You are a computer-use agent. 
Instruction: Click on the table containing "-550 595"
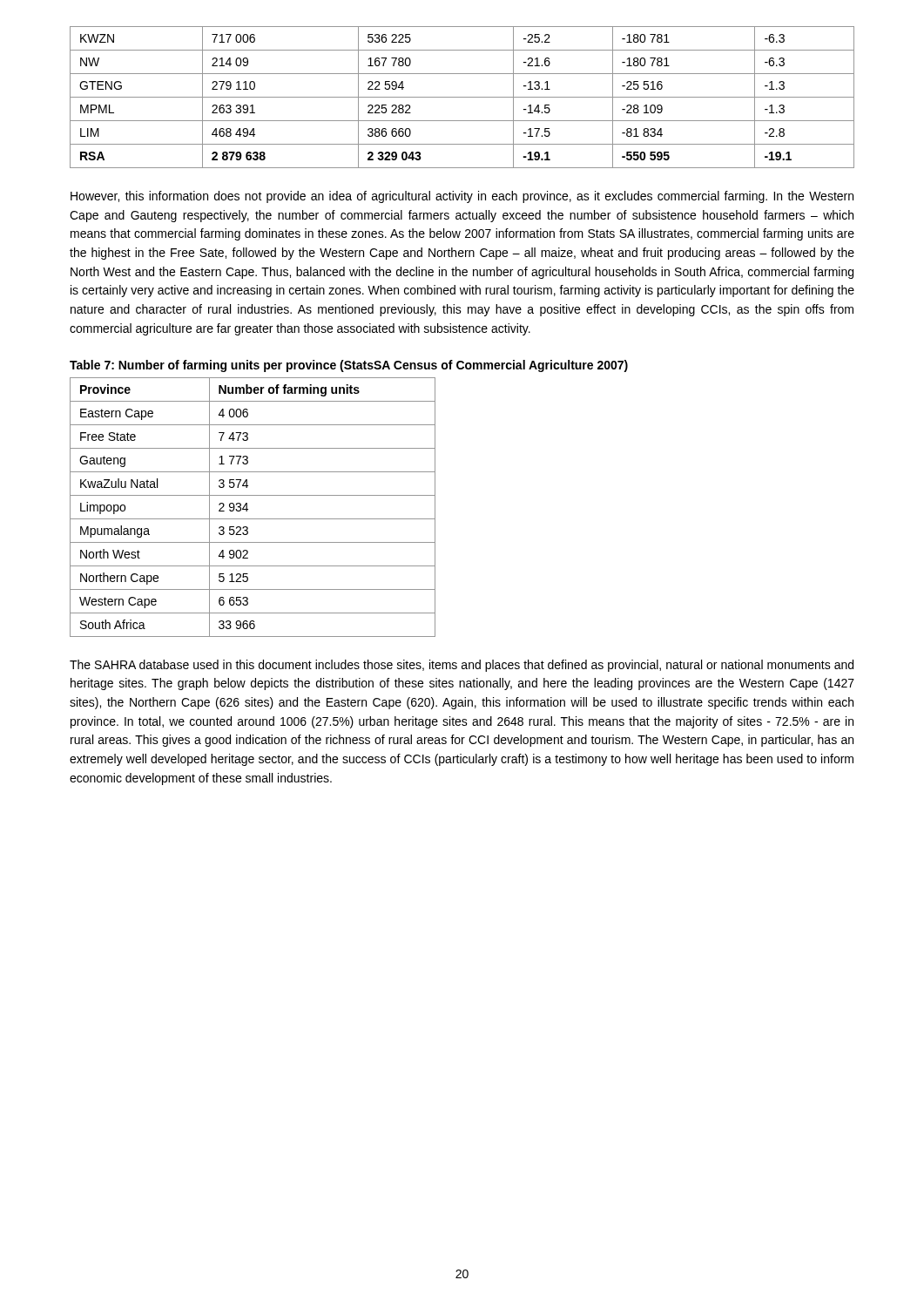coord(462,97)
